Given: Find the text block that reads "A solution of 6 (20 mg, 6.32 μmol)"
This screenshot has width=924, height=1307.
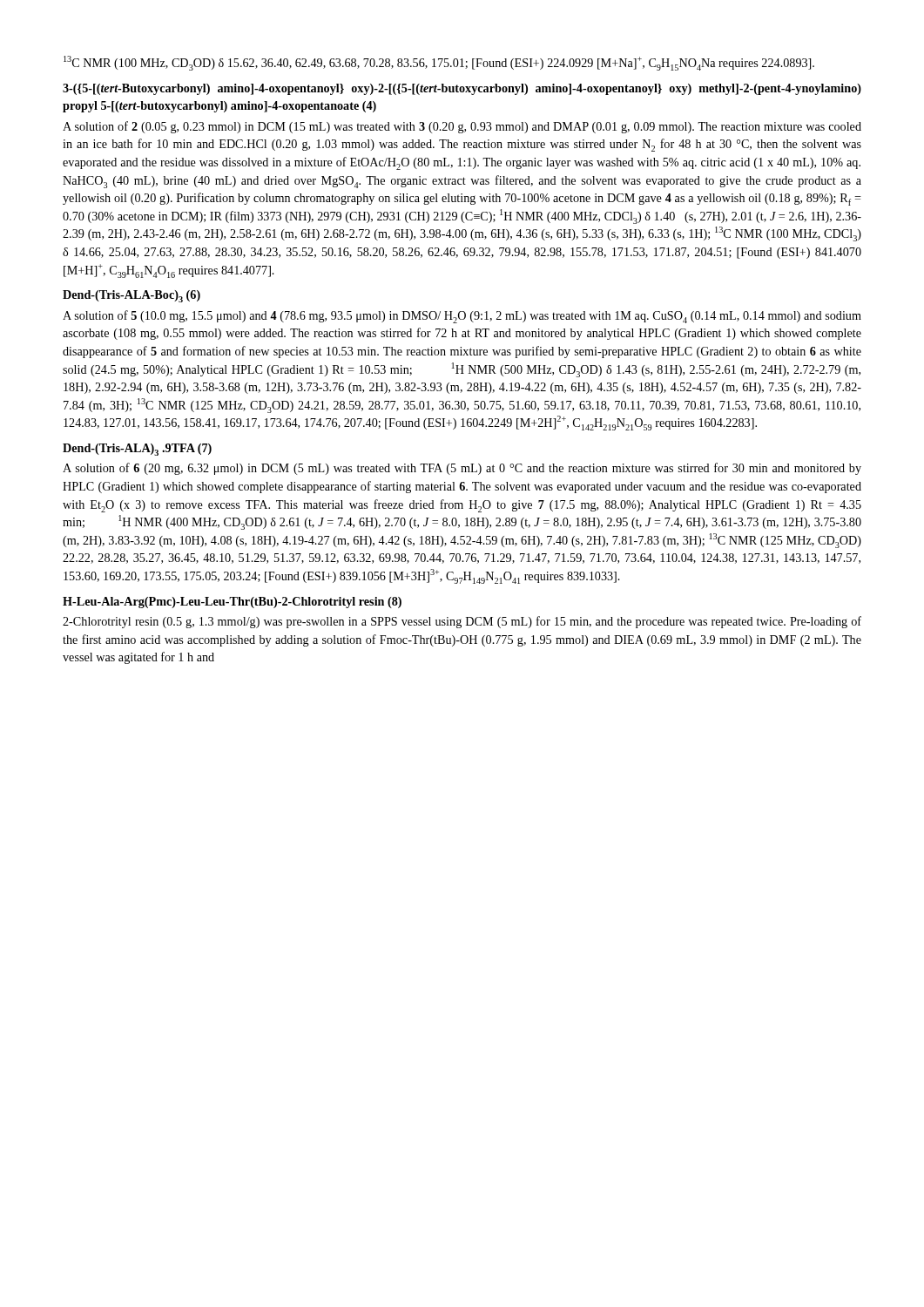Looking at the screenshot, I should click(x=462, y=523).
